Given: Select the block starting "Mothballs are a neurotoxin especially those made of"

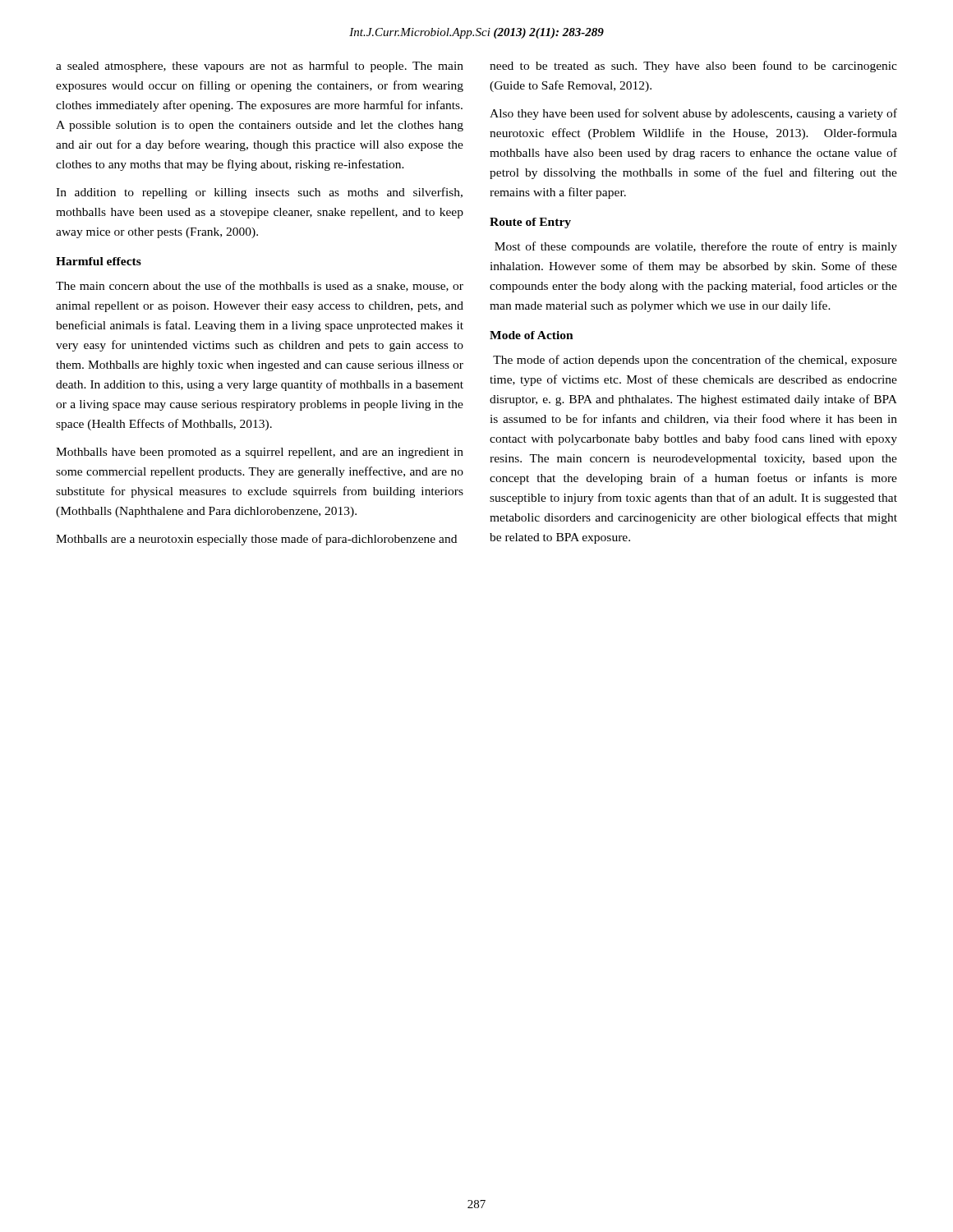Looking at the screenshot, I should (x=260, y=539).
